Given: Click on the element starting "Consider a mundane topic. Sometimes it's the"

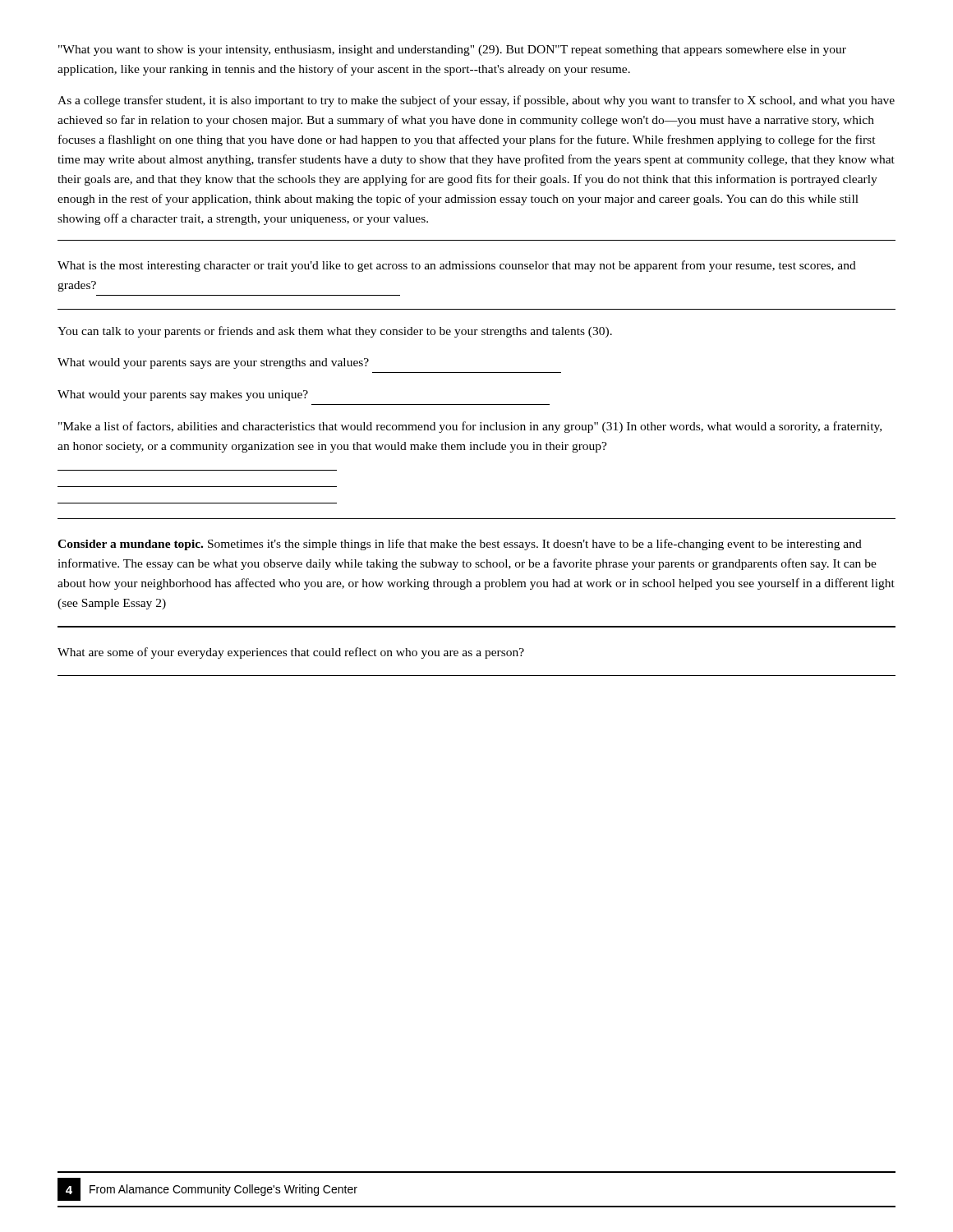Looking at the screenshot, I should click(x=476, y=573).
